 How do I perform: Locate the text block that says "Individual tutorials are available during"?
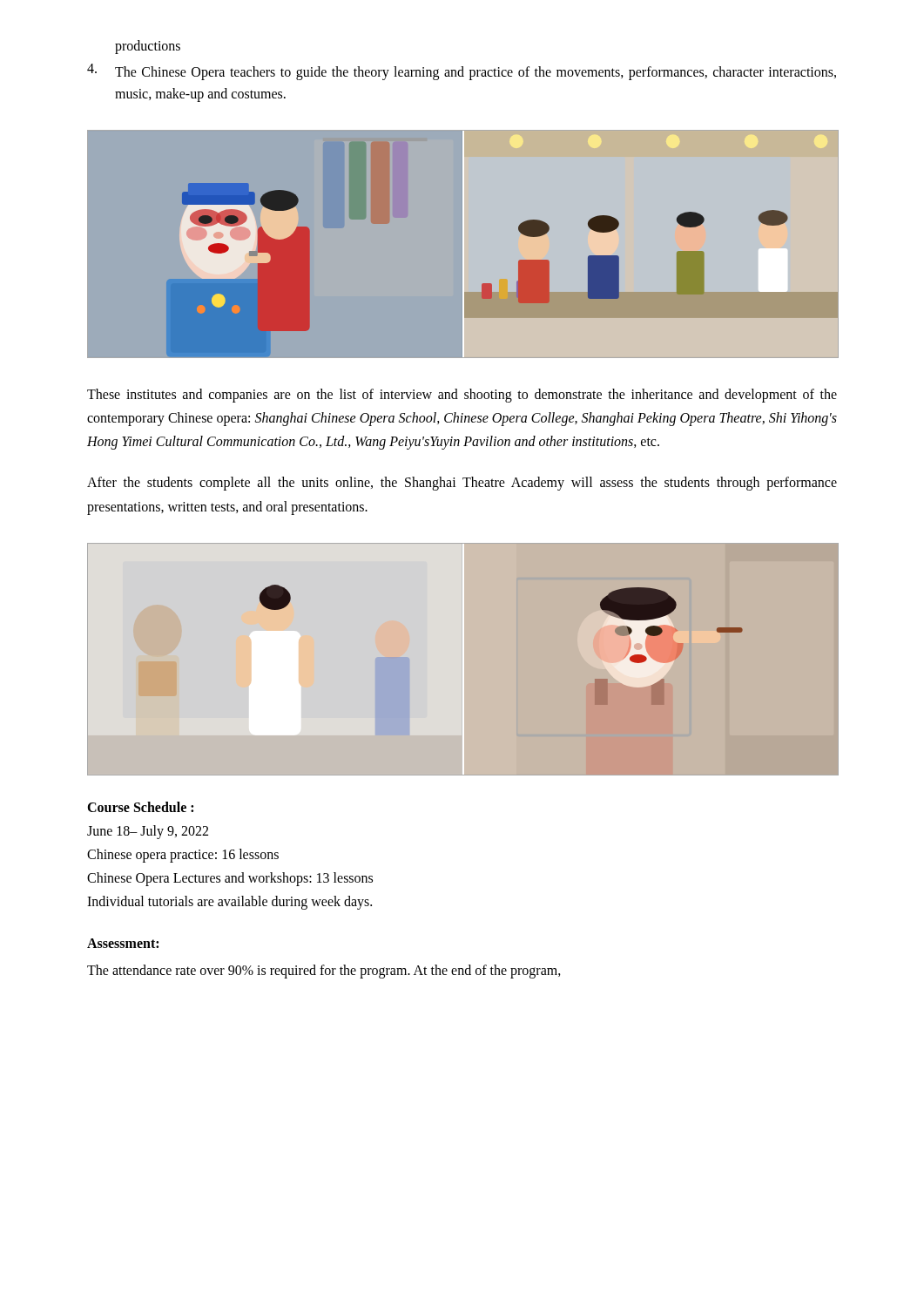click(230, 902)
